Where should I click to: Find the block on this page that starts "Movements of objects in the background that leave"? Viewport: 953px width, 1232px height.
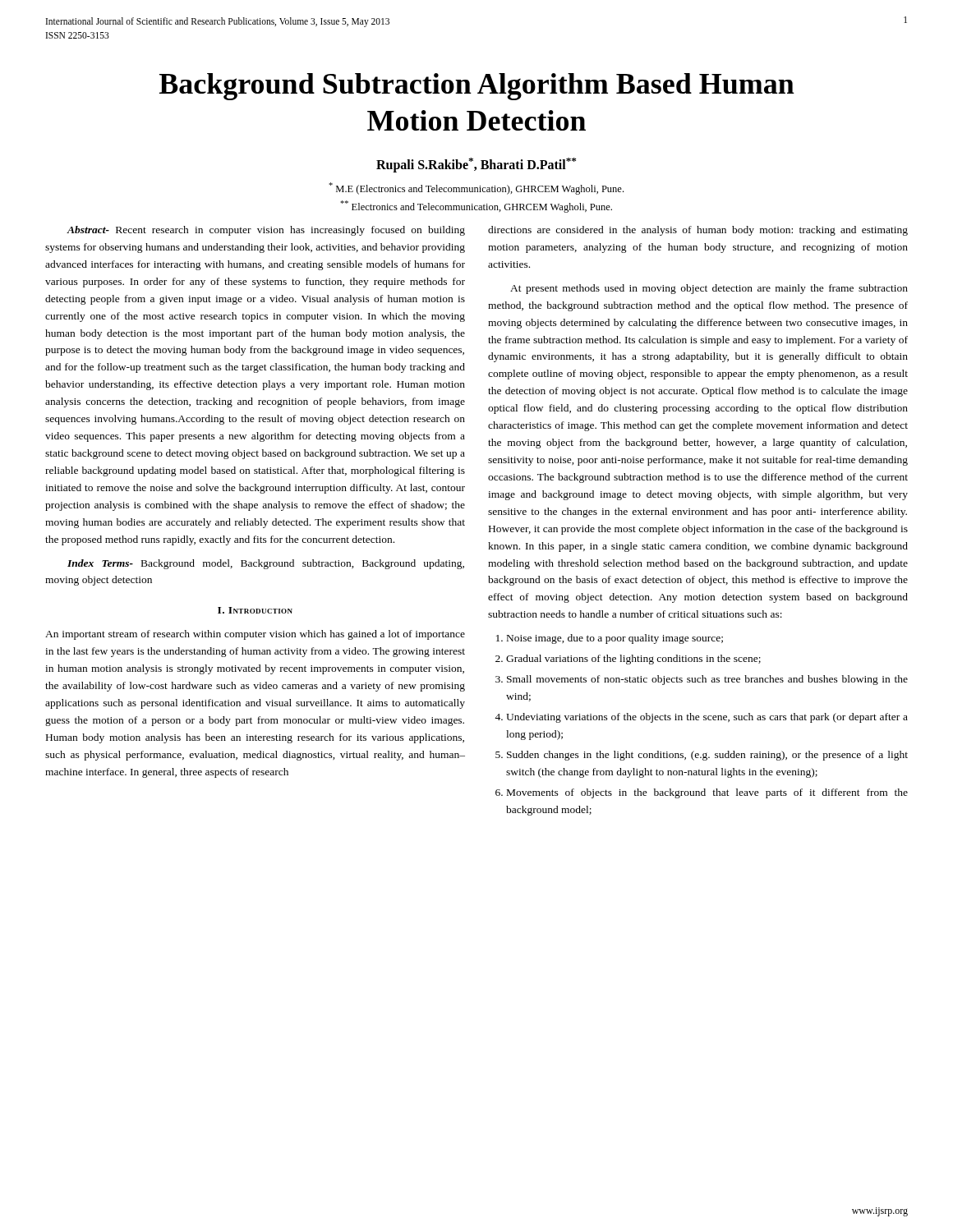coord(707,801)
